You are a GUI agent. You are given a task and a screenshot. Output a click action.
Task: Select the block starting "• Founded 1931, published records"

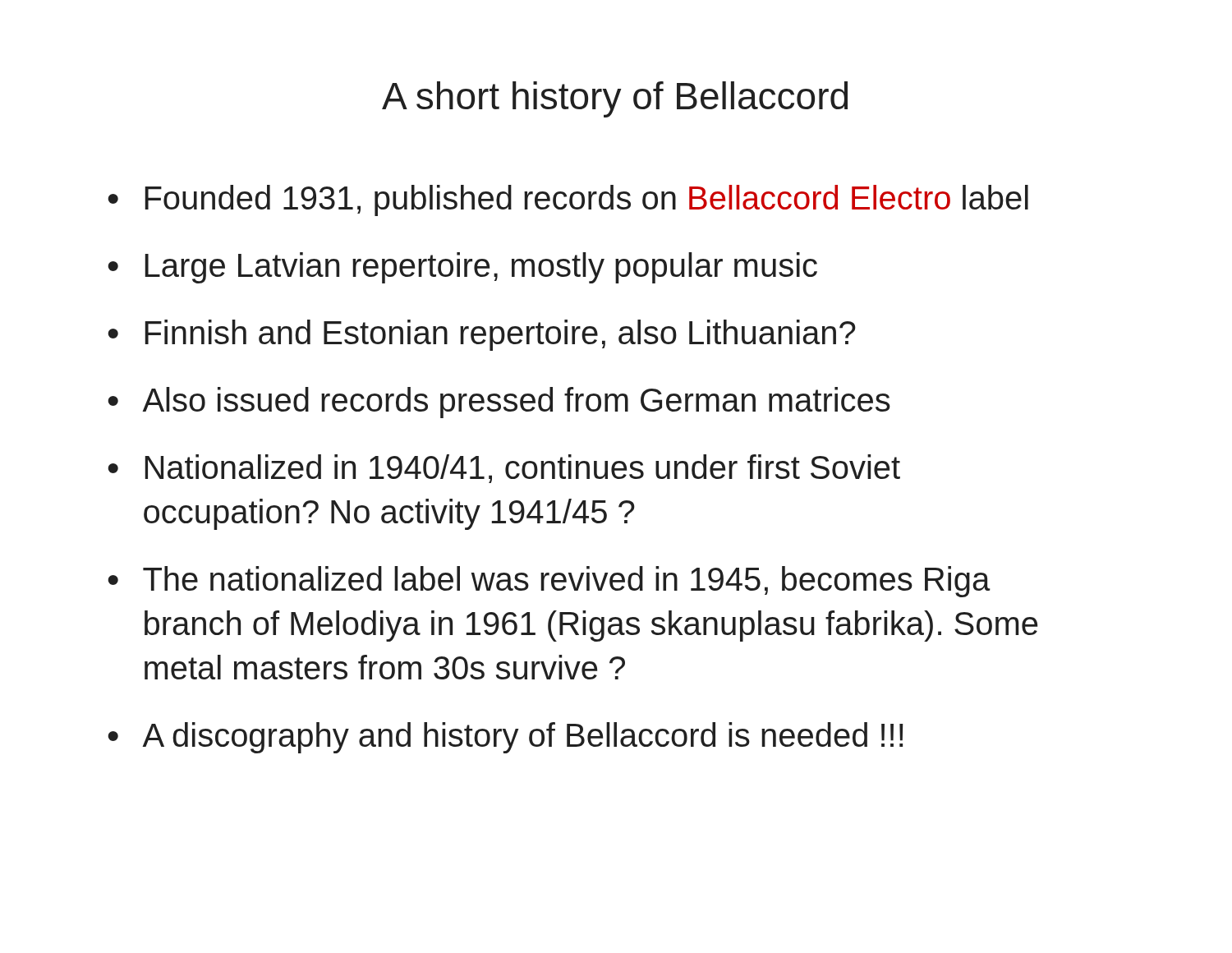click(568, 198)
